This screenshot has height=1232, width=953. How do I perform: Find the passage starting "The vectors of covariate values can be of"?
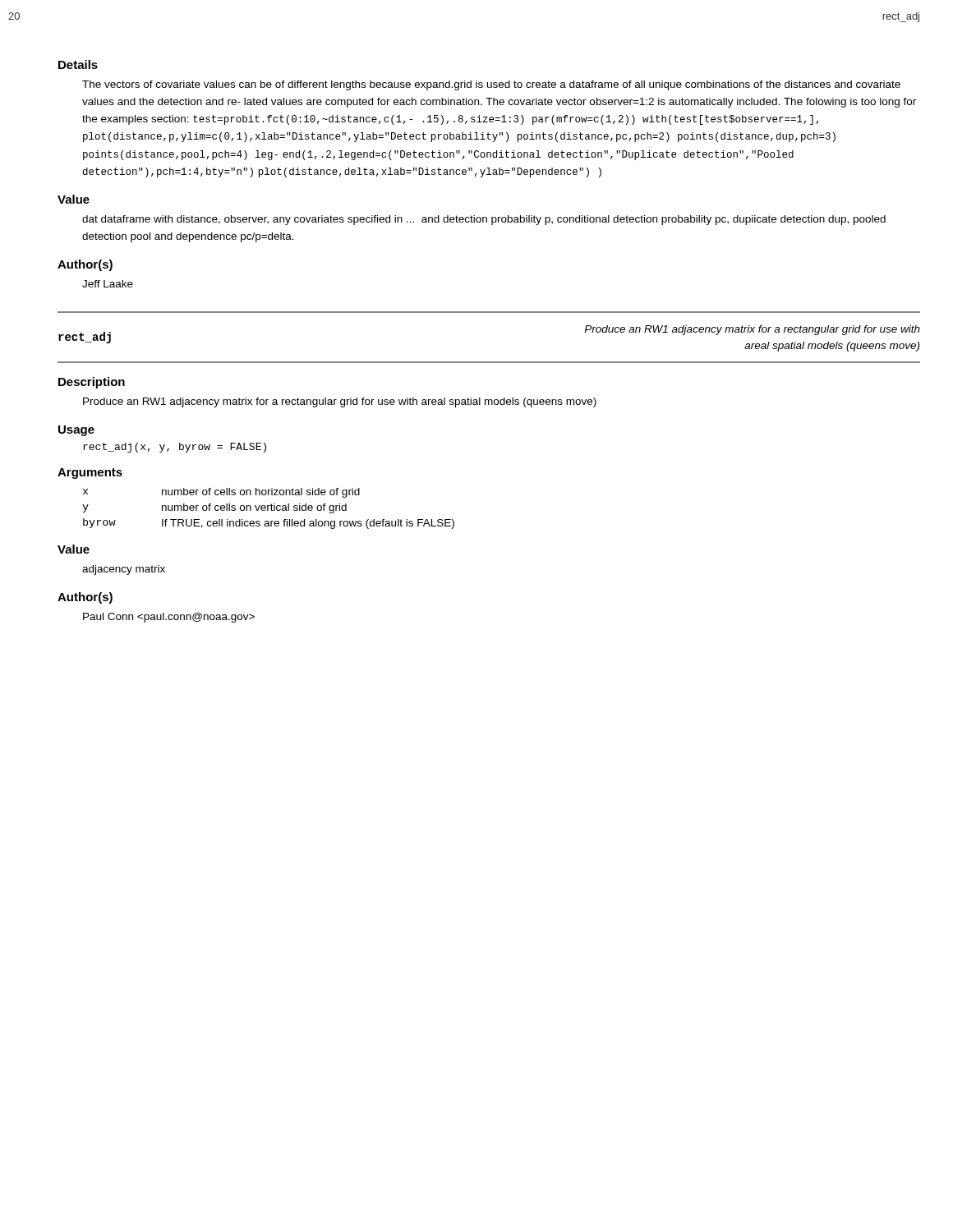point(499,128)
